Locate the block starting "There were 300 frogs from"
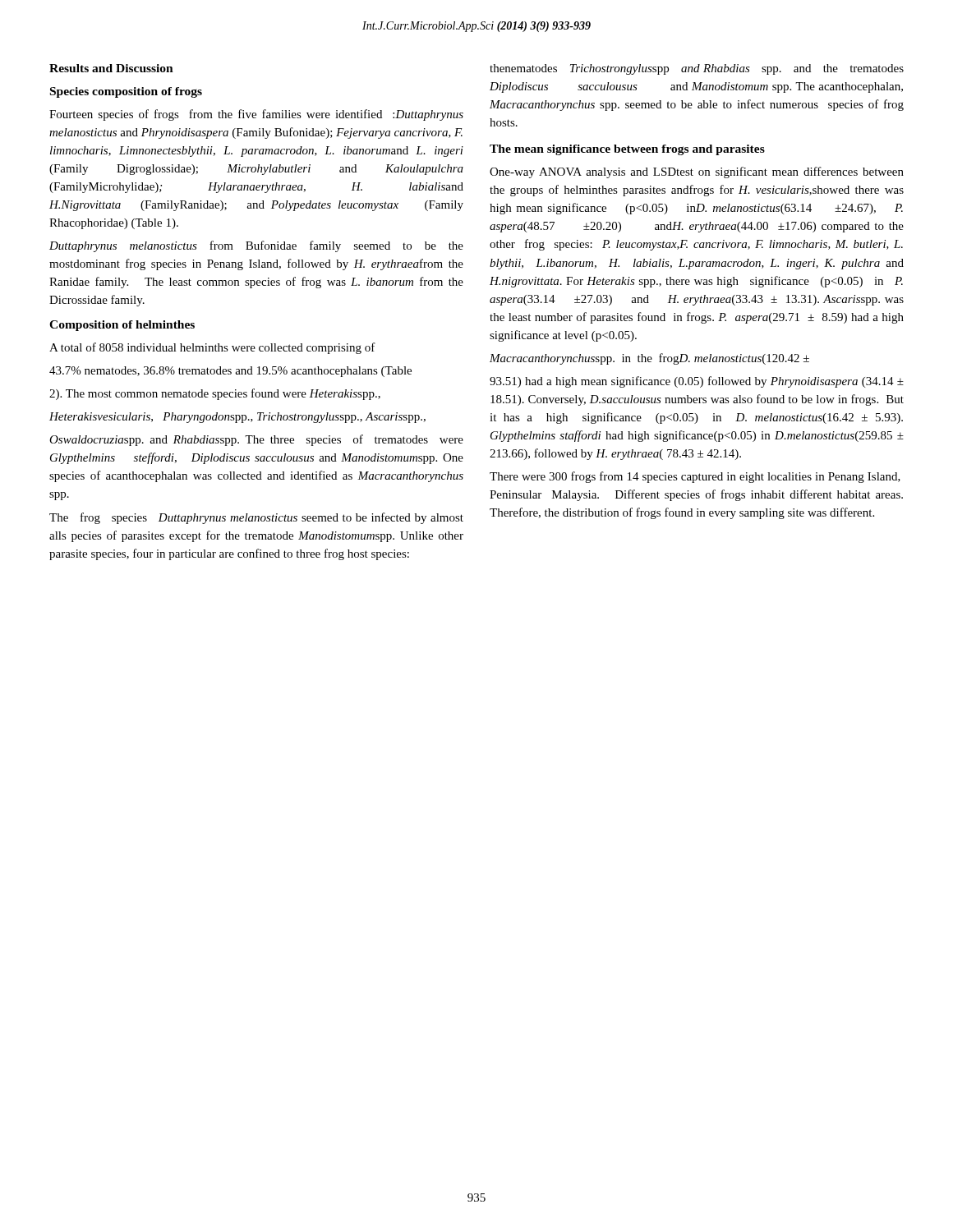Image resolution: width=953 pixels, height=1232 pixels. tap(697, 494)
